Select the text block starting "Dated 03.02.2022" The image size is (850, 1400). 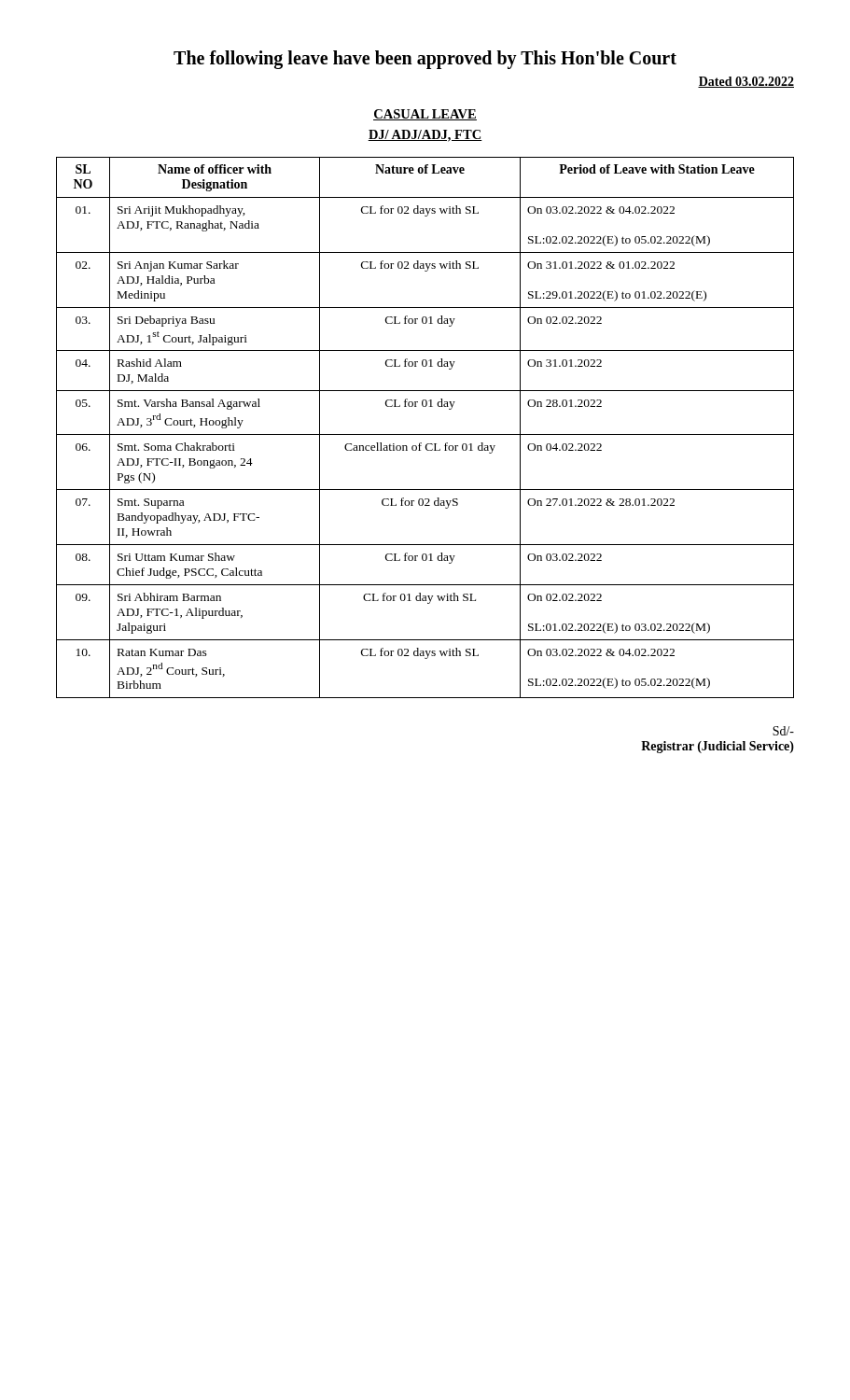[x=746, y=82]
